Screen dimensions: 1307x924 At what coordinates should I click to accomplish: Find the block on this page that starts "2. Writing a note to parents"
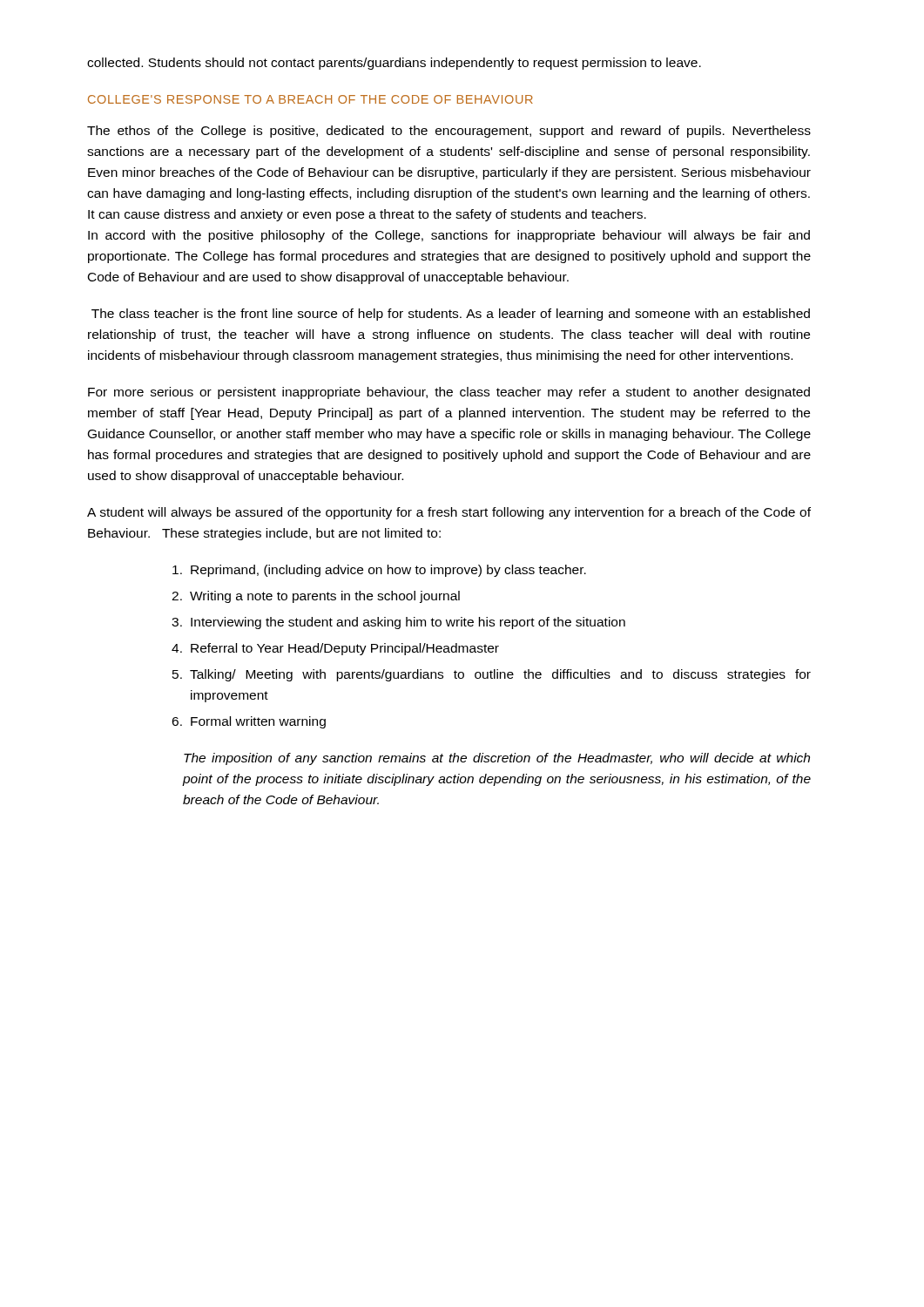click(x=316, y=597)
